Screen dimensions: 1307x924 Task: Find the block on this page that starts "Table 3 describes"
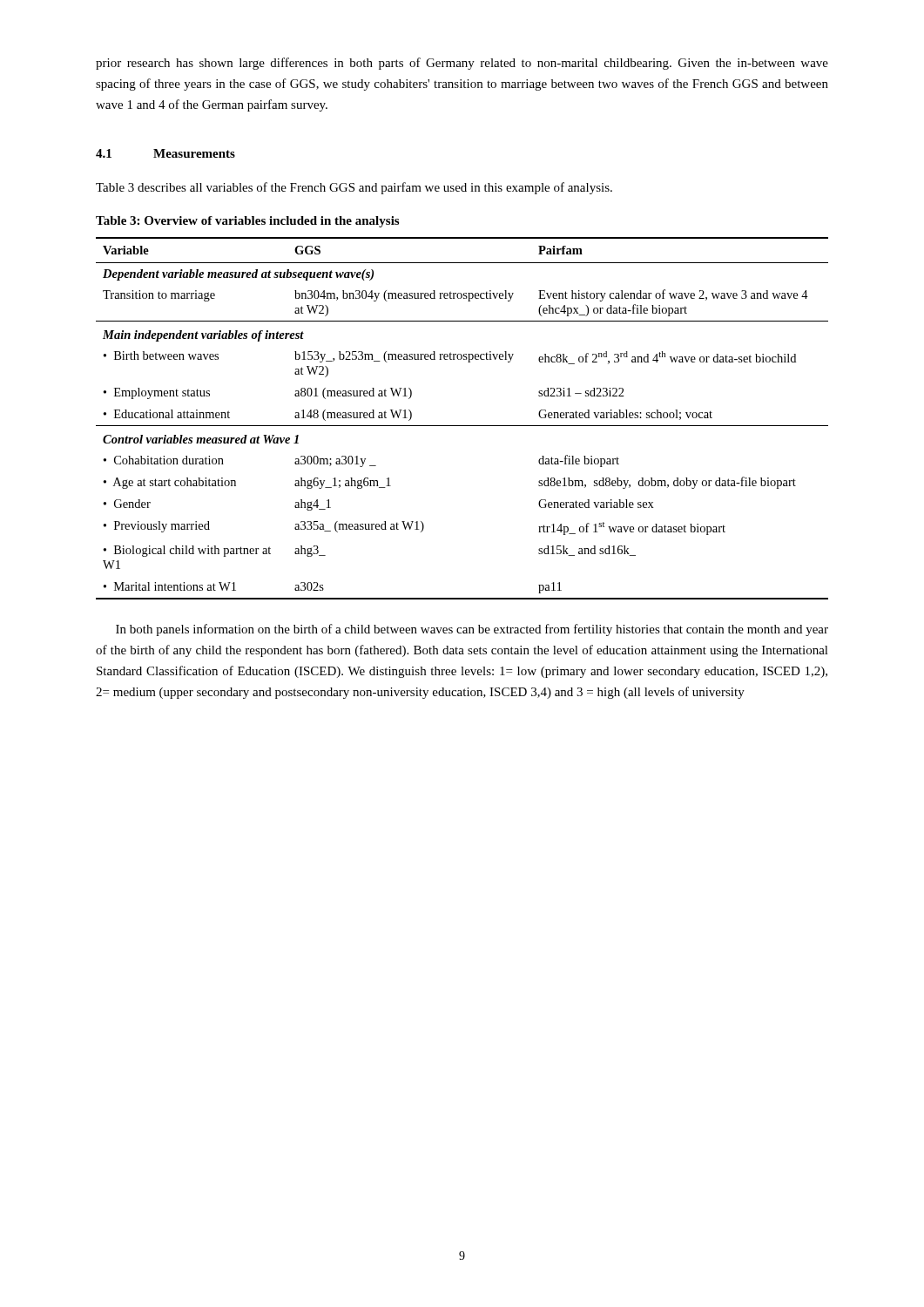(x=354, y=187)
